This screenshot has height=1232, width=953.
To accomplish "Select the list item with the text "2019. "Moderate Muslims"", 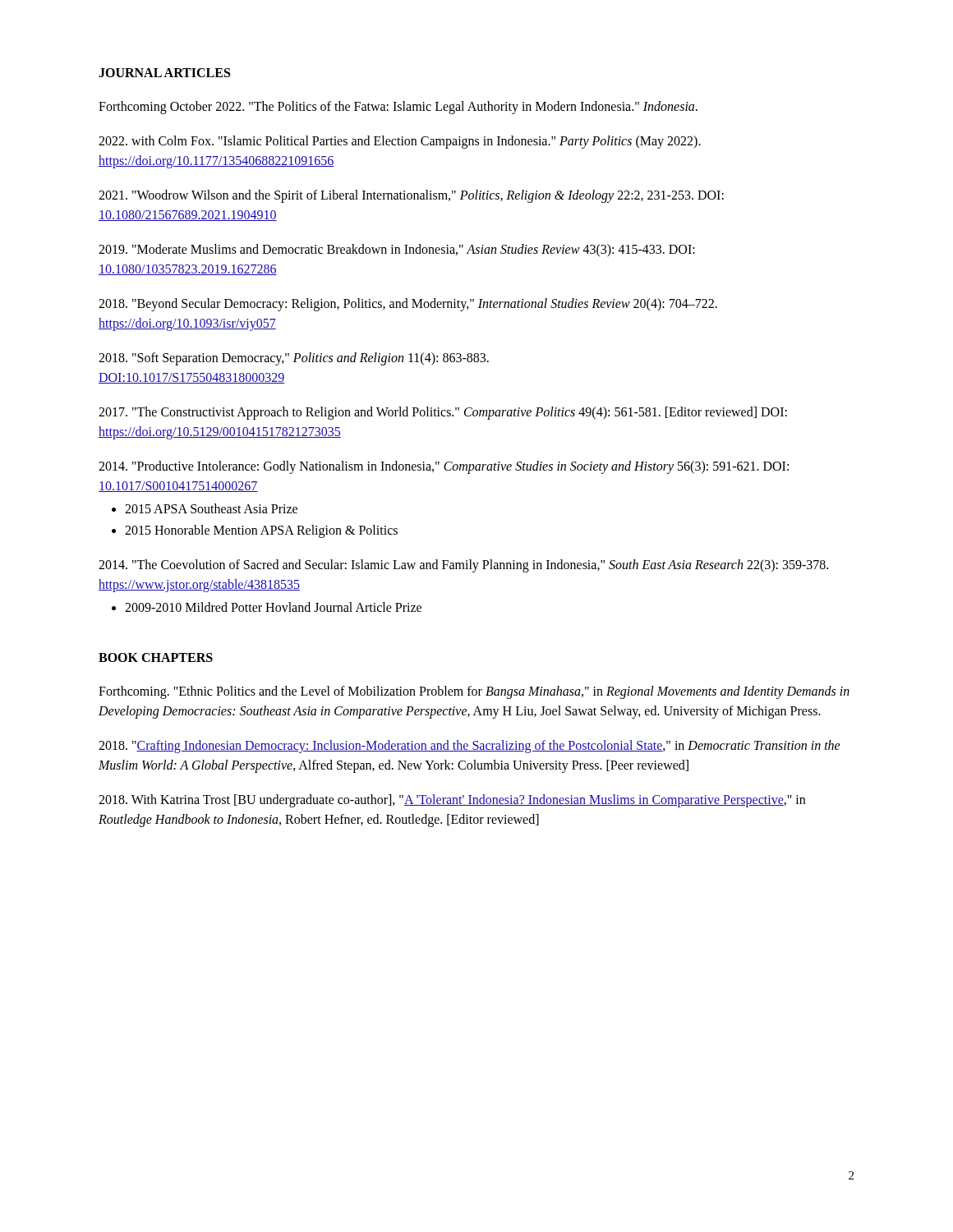I will pos(397,259).
